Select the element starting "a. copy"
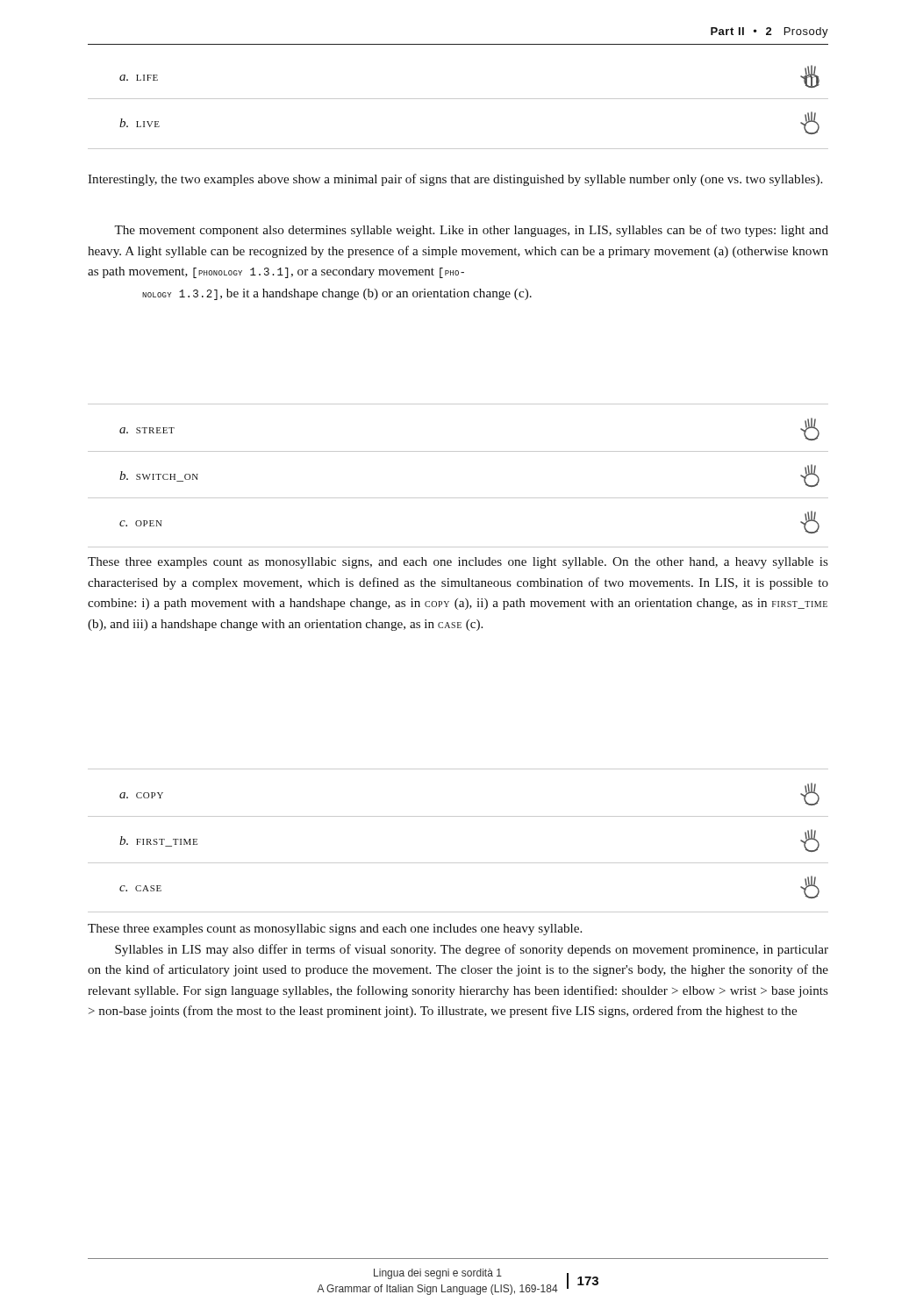 (139, 793)
